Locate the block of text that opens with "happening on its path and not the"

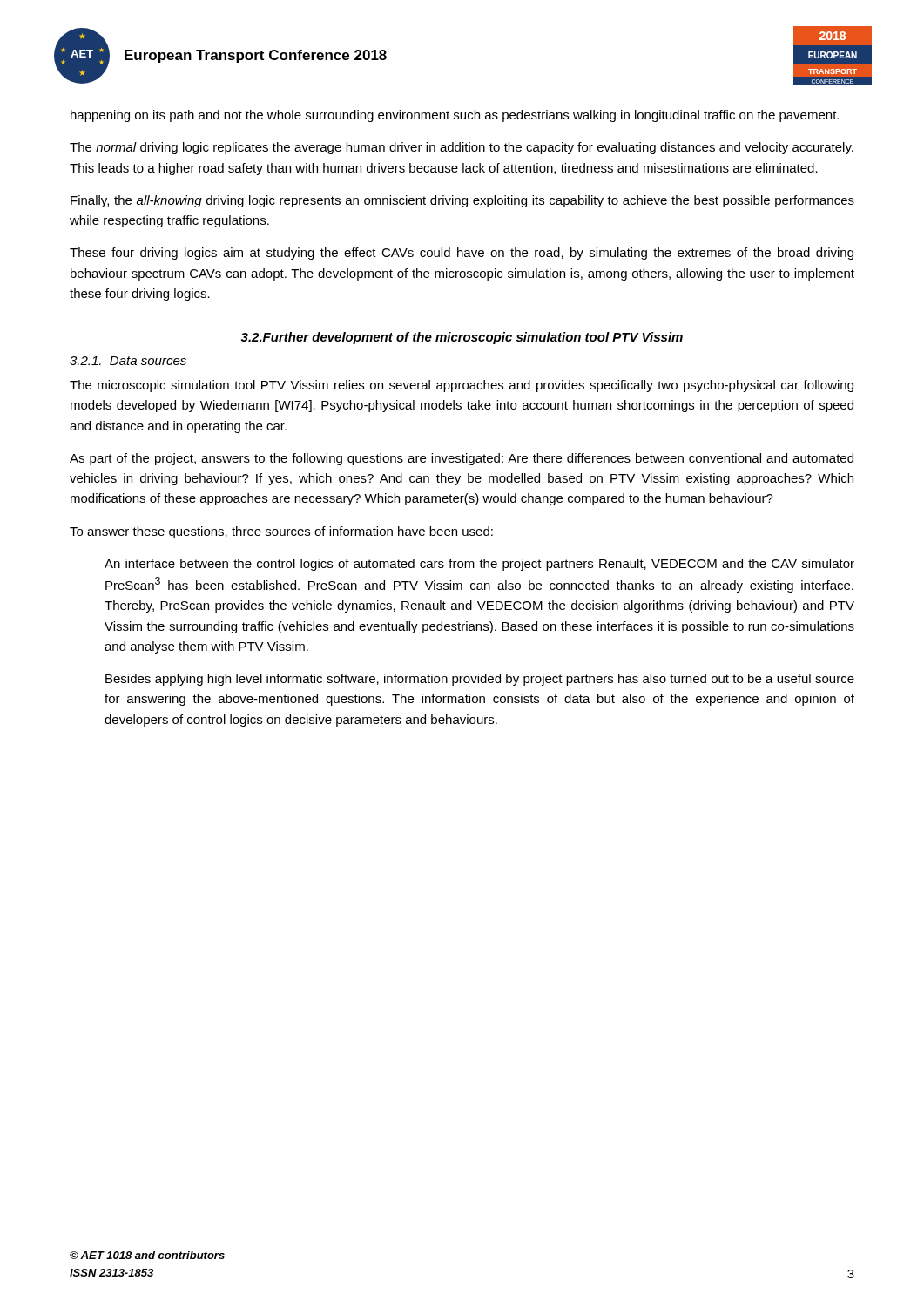point(455,115)
